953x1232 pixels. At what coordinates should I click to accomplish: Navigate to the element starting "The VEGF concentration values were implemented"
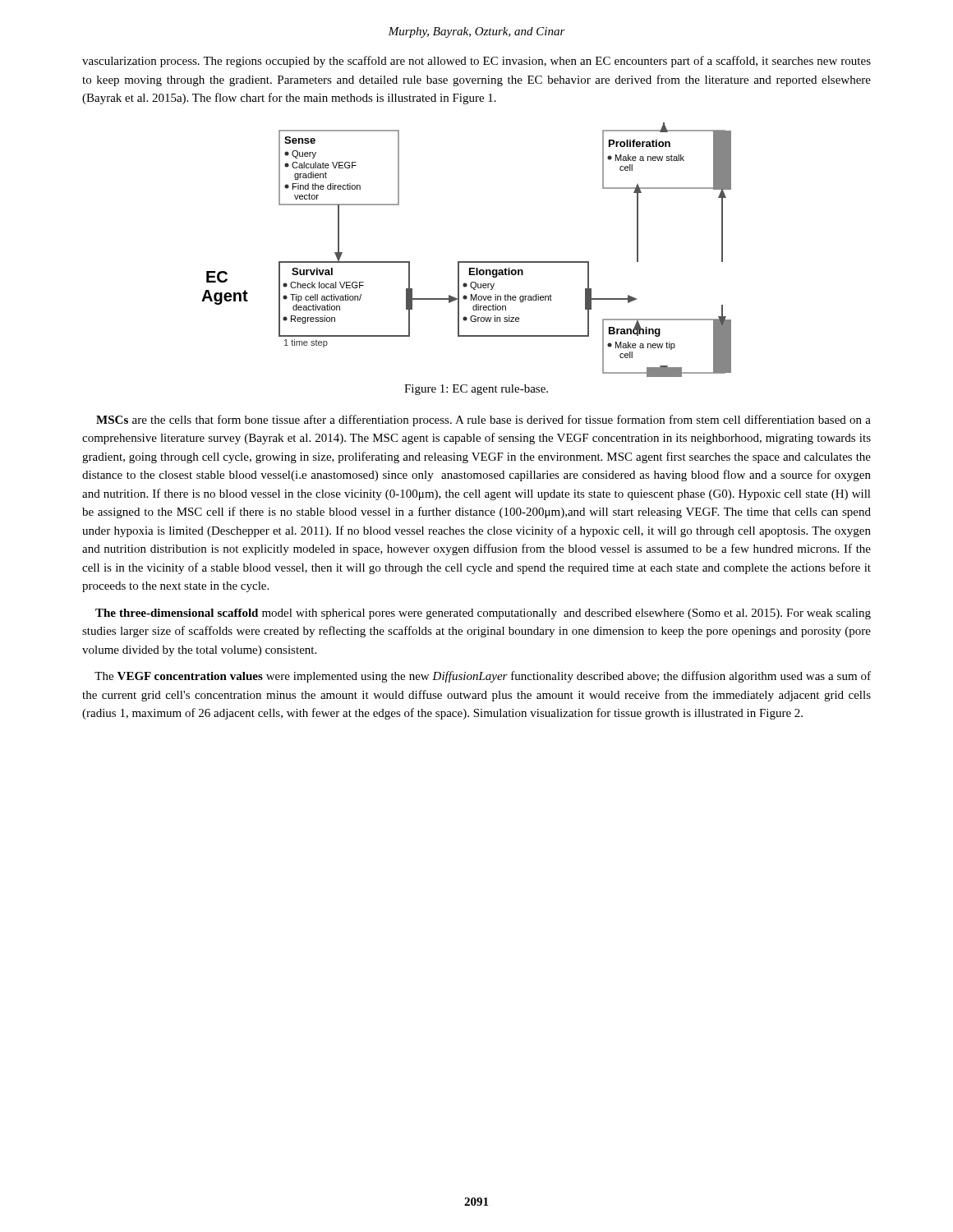(x=476, y=694)
